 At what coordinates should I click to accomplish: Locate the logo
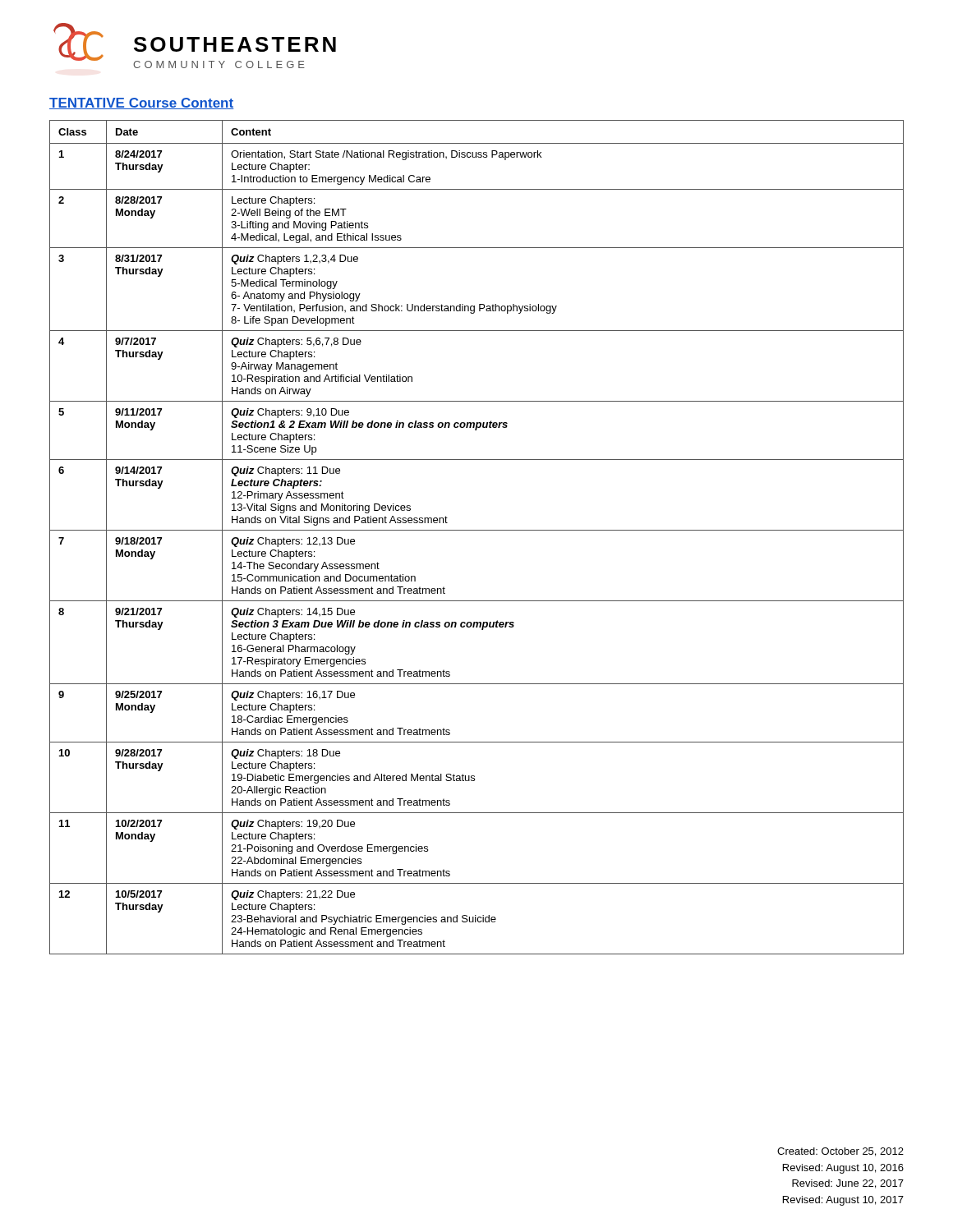(476, 40)
